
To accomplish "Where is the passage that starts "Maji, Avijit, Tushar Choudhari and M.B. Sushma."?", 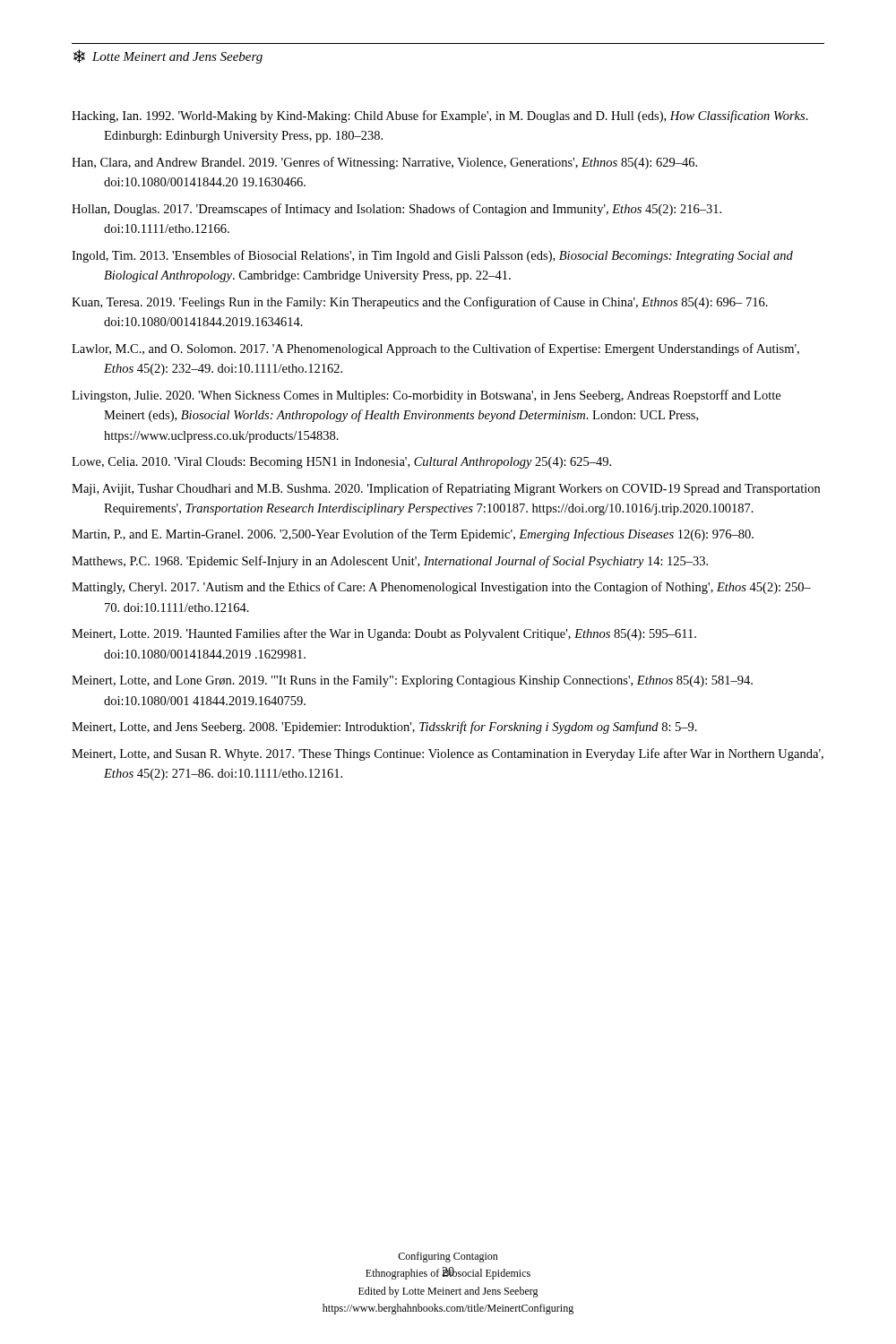I will [446, 498].
